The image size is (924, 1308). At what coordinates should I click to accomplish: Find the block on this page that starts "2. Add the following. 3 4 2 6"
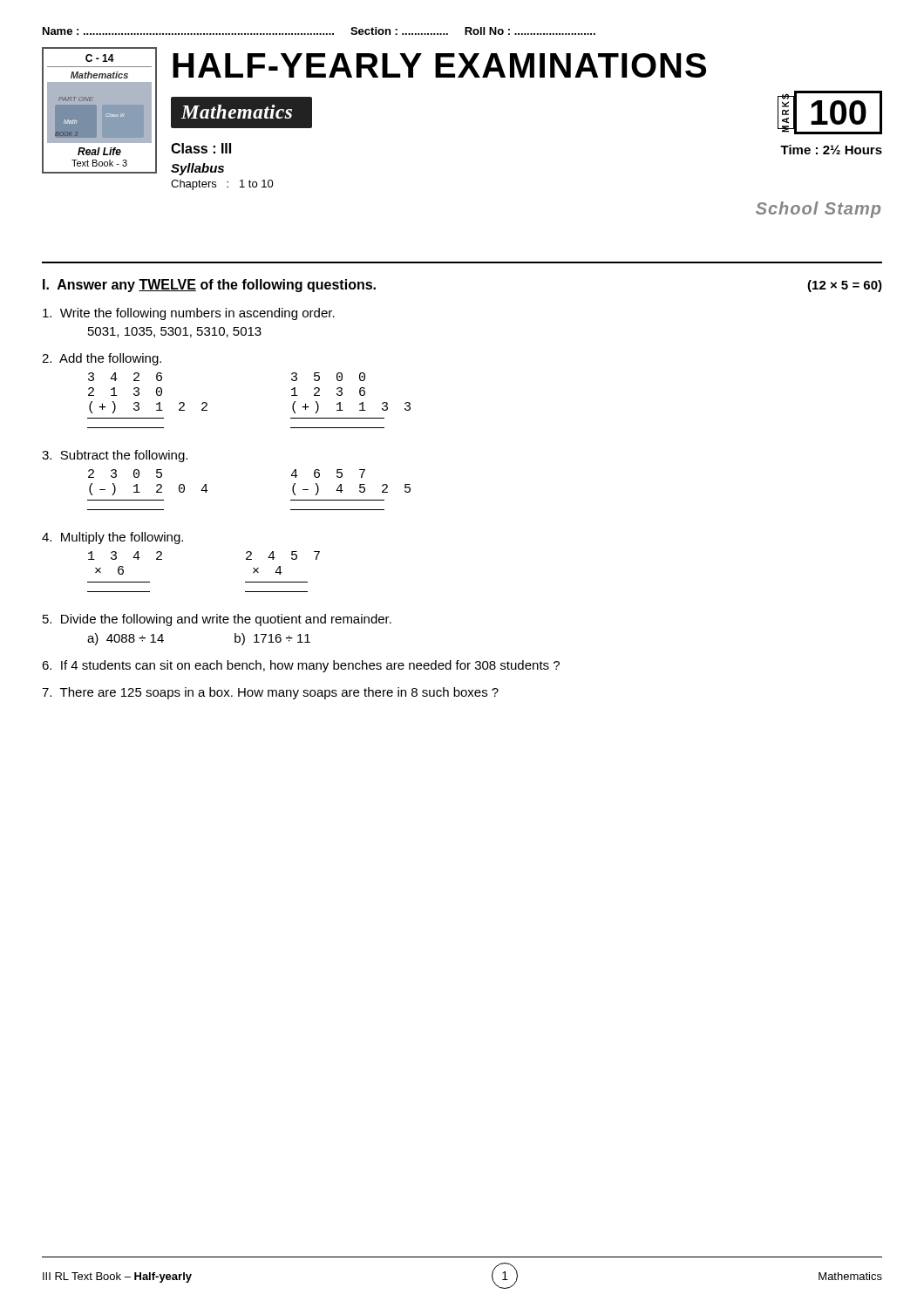pyautogui.click(x=102, y=359)
